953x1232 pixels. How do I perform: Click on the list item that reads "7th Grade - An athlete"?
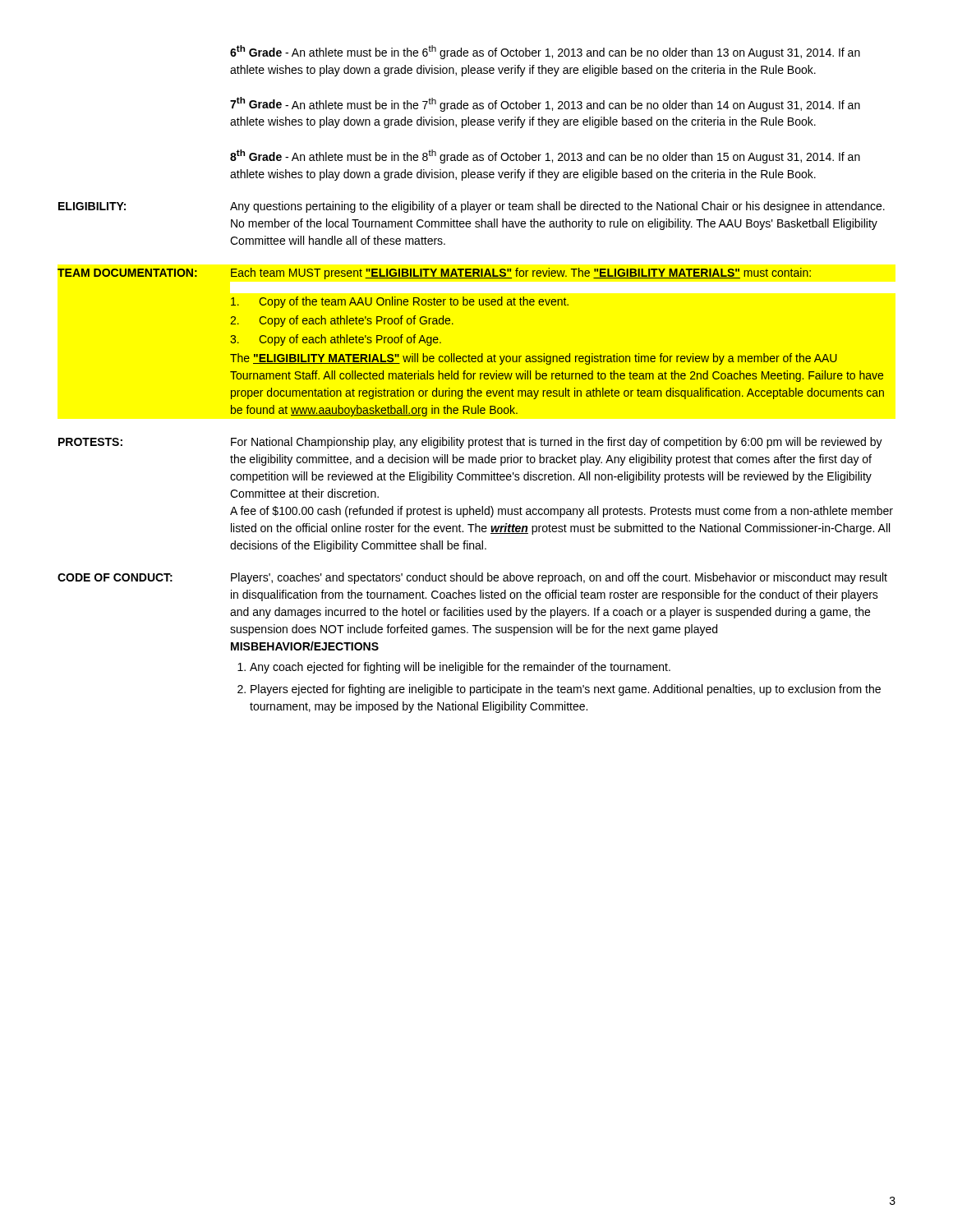pos(563,112)
